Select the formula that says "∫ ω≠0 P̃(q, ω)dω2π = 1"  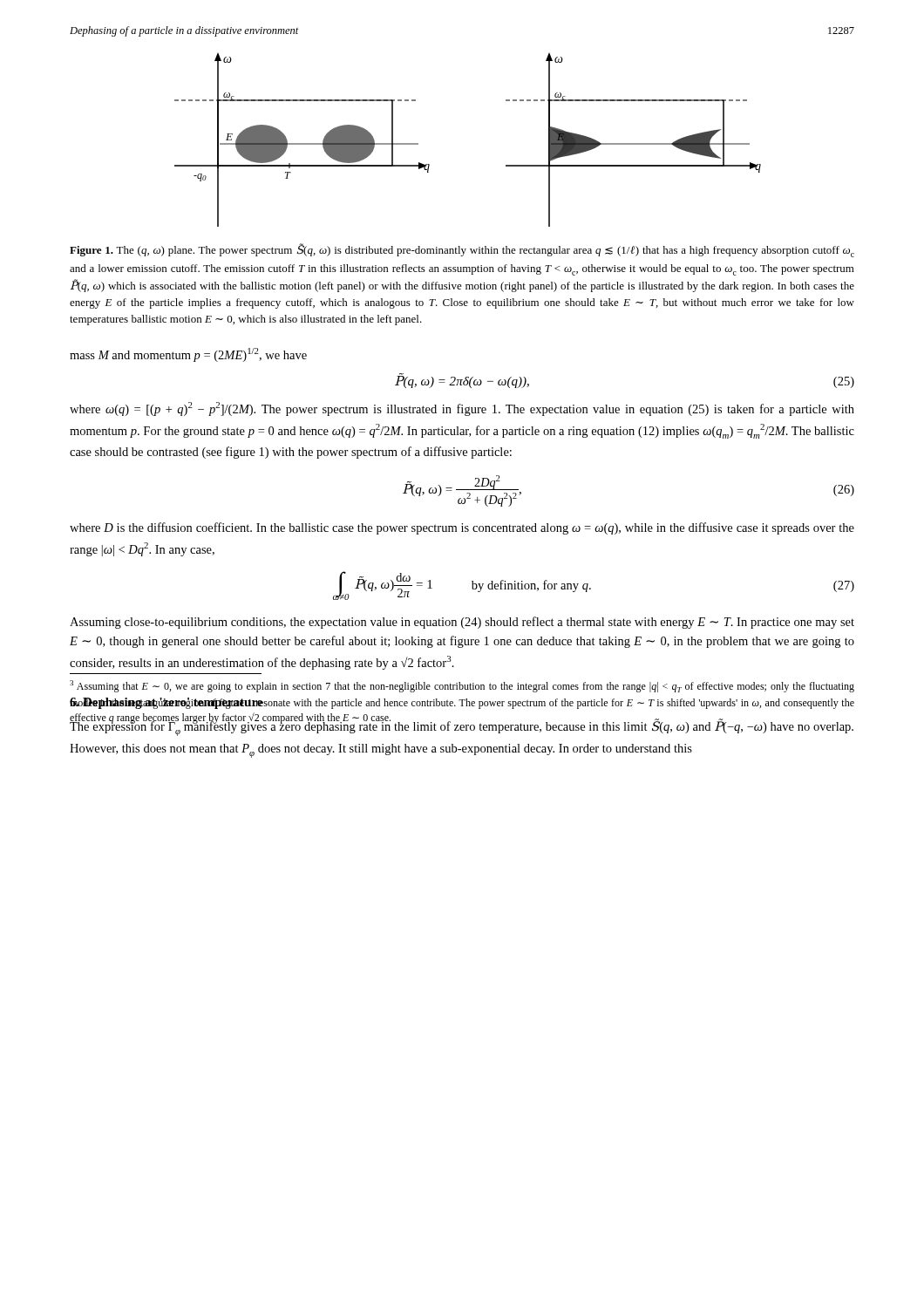pyautogui.click(x=462, y=585)
